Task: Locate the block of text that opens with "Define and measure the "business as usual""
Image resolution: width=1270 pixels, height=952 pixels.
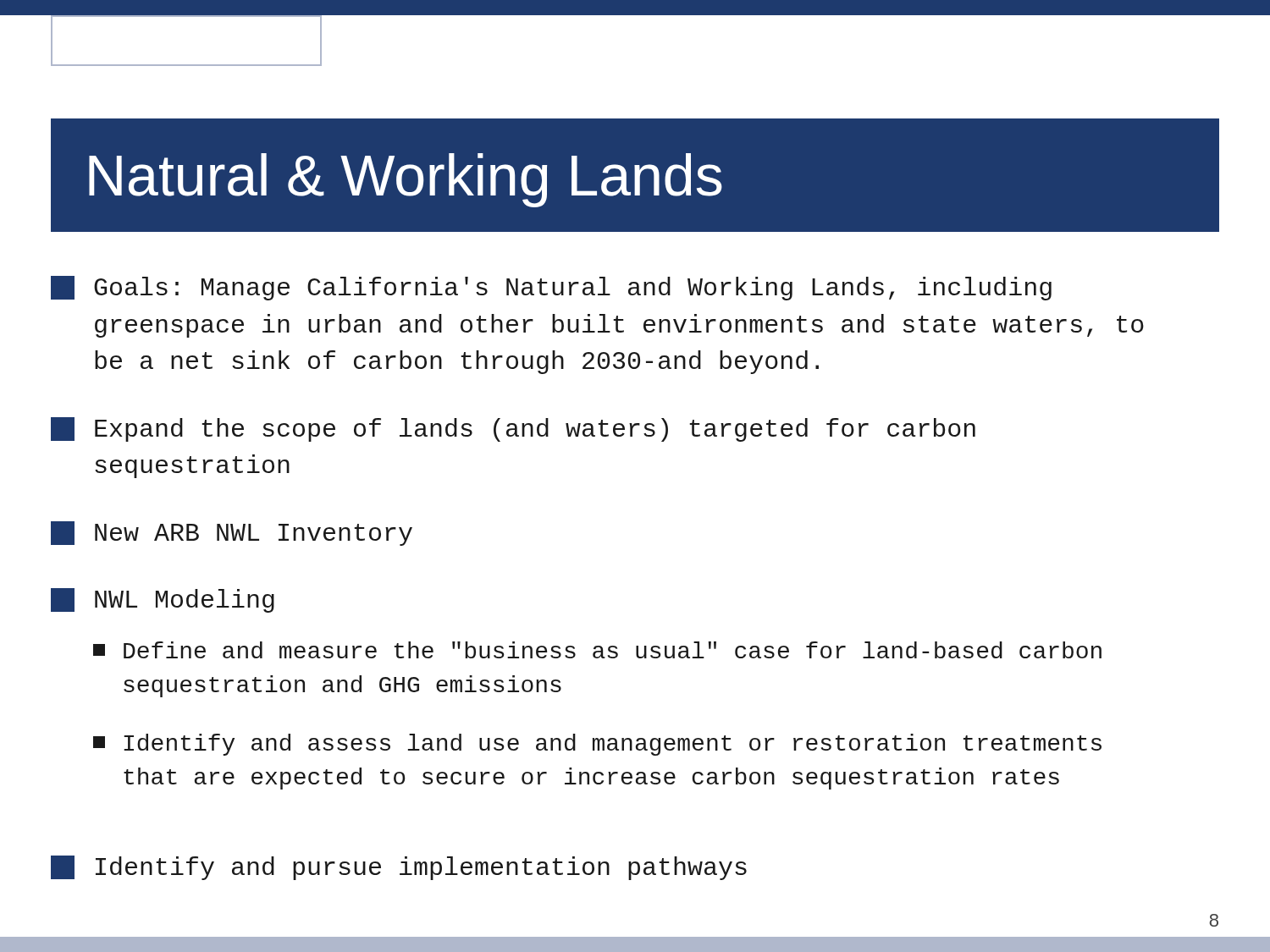Action: (x=598, y=669)
